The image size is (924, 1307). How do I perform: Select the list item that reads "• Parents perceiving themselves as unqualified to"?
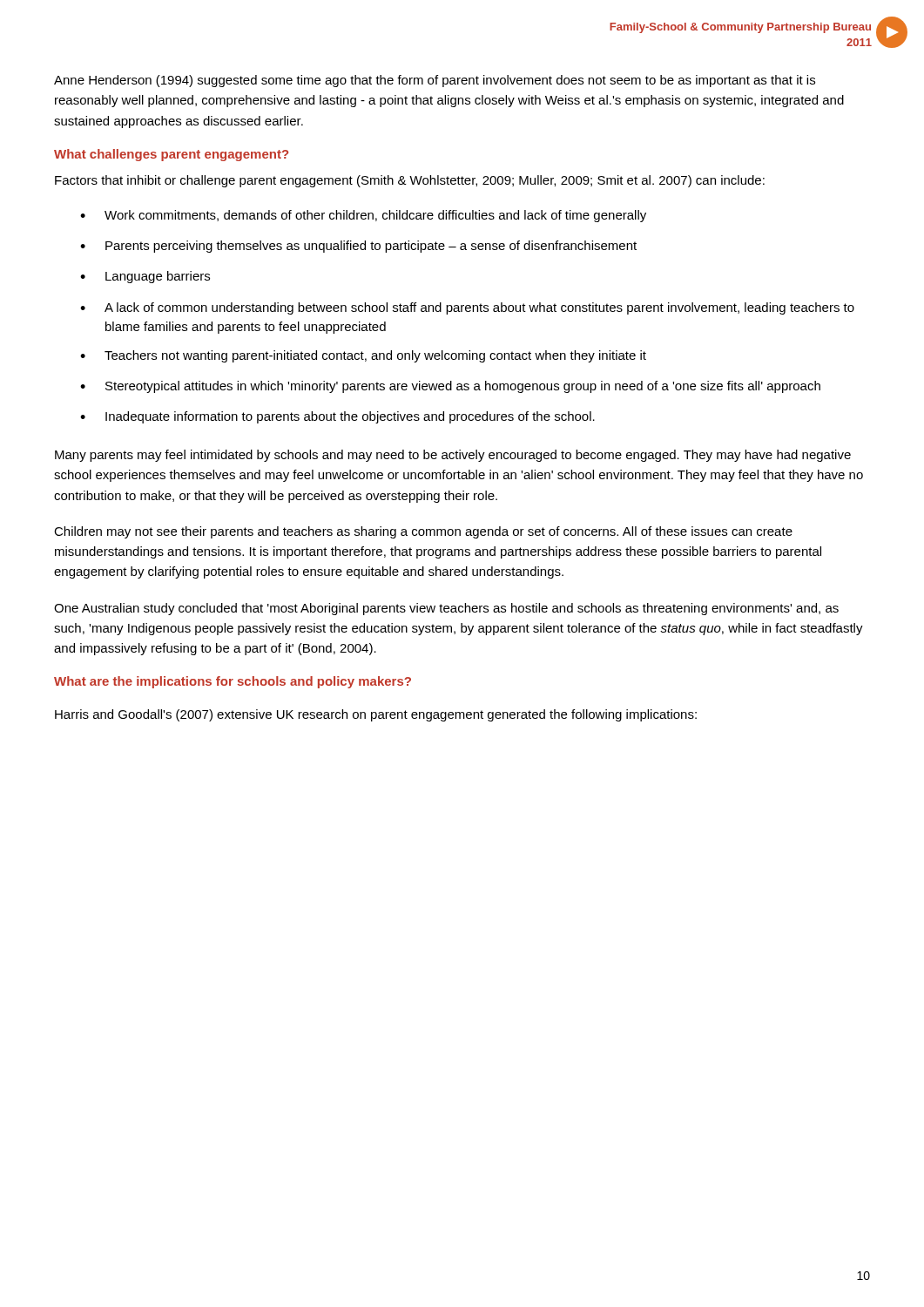tap(475, 247)
